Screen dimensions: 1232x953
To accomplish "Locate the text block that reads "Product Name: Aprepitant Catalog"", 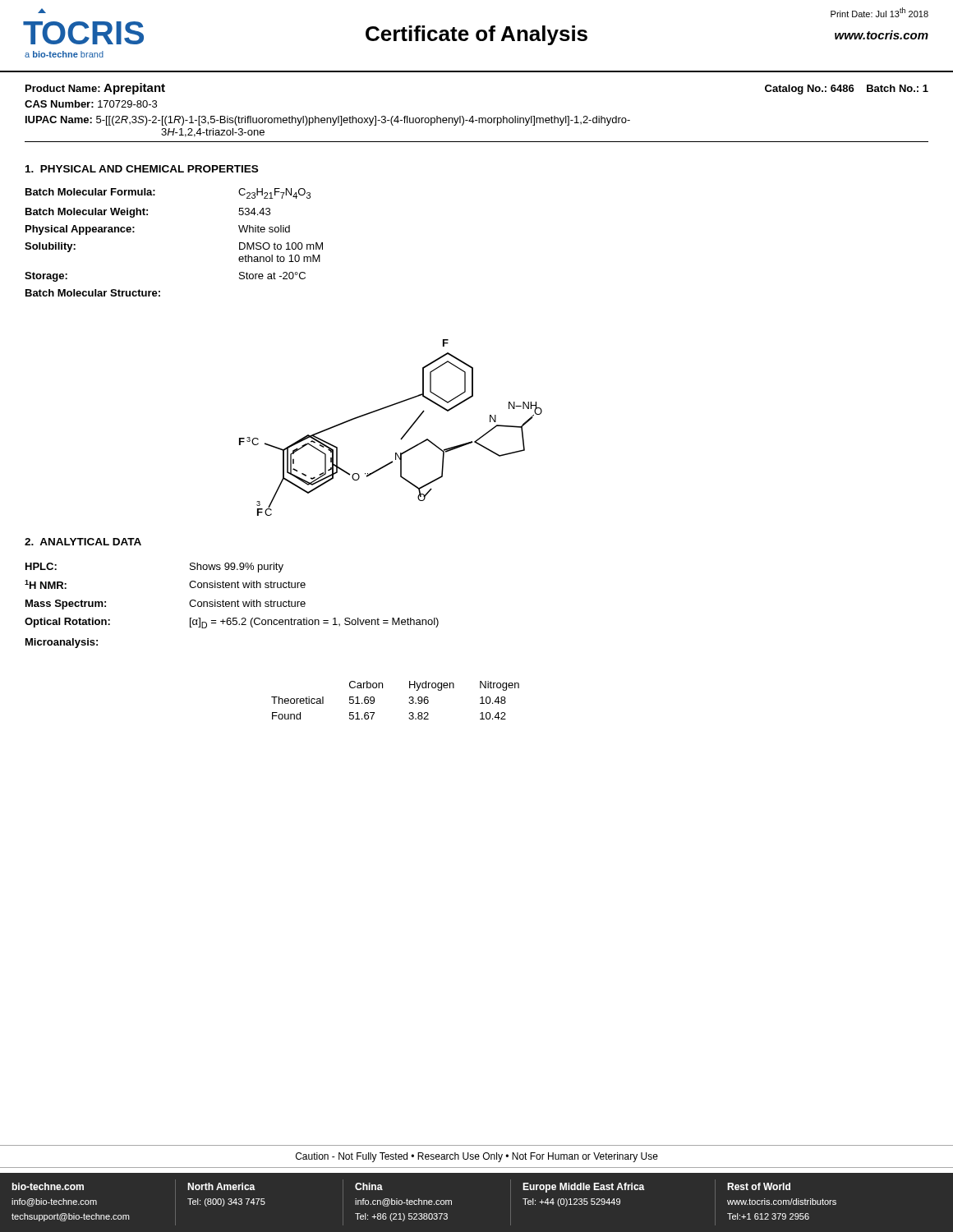I will pyautogui.click(x=476, y=109).
